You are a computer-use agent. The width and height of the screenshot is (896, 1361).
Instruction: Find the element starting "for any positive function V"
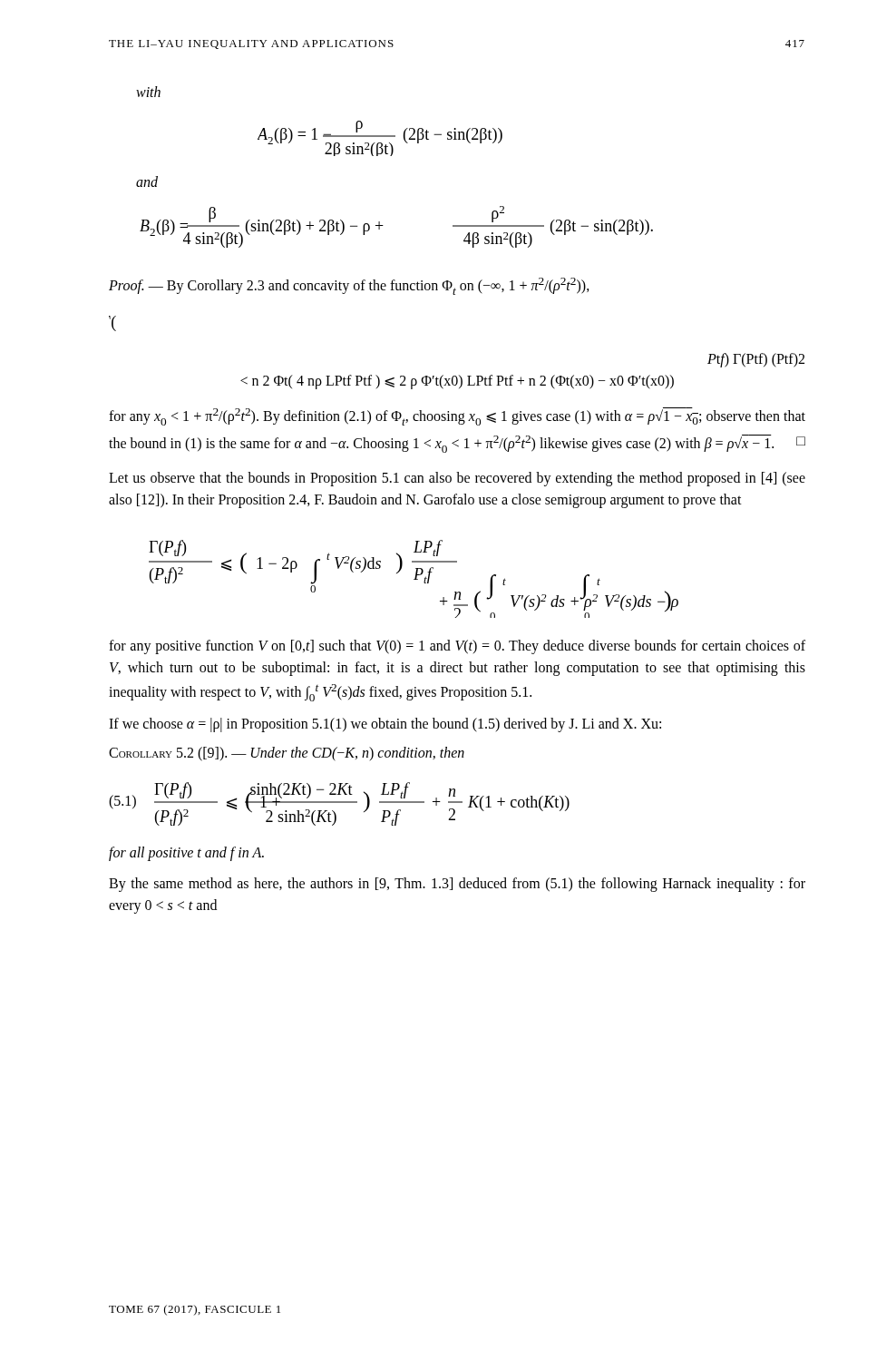click(457, 670)
